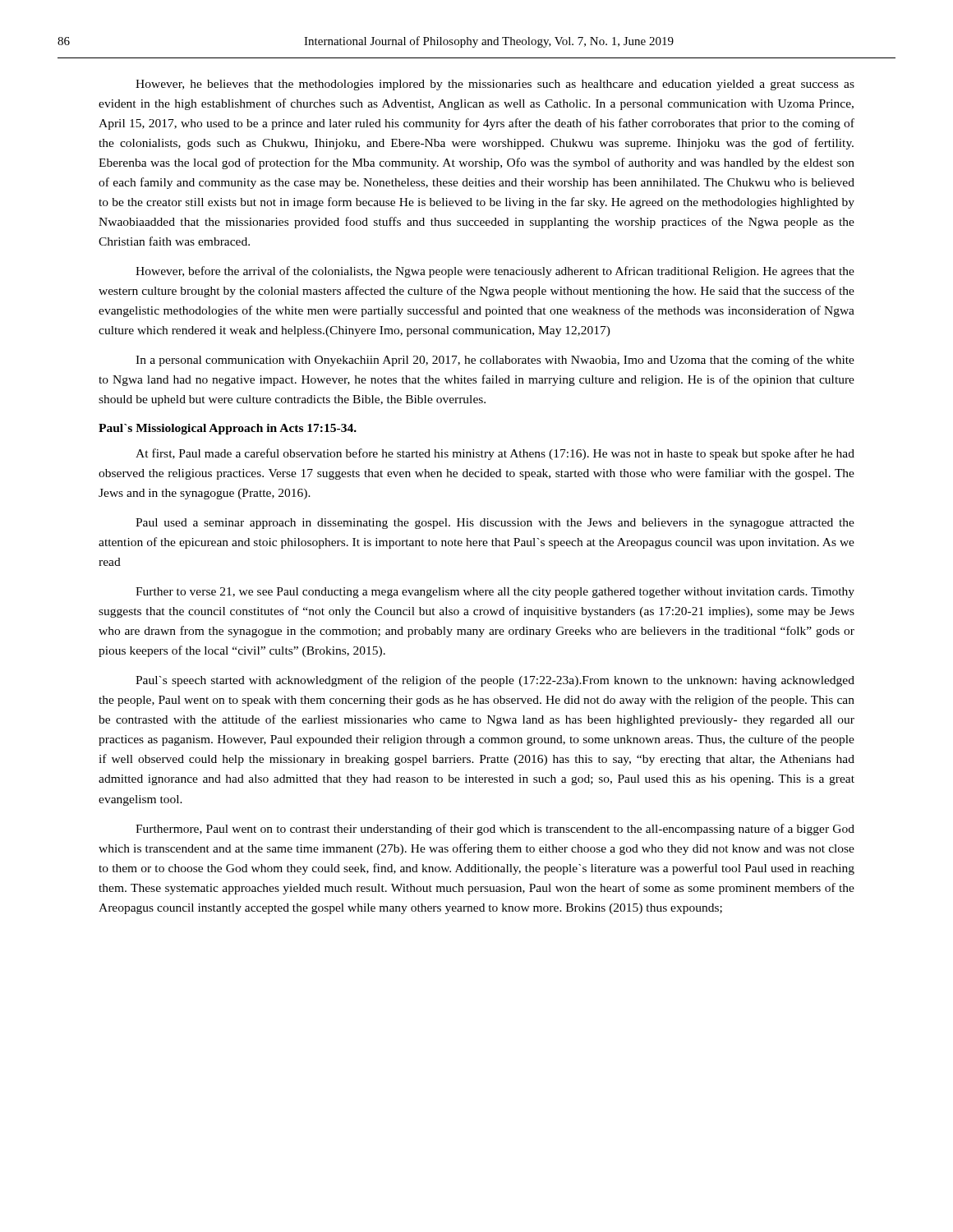Navigate to the text block starting "Further to verse 21,"

pos(476,621)
